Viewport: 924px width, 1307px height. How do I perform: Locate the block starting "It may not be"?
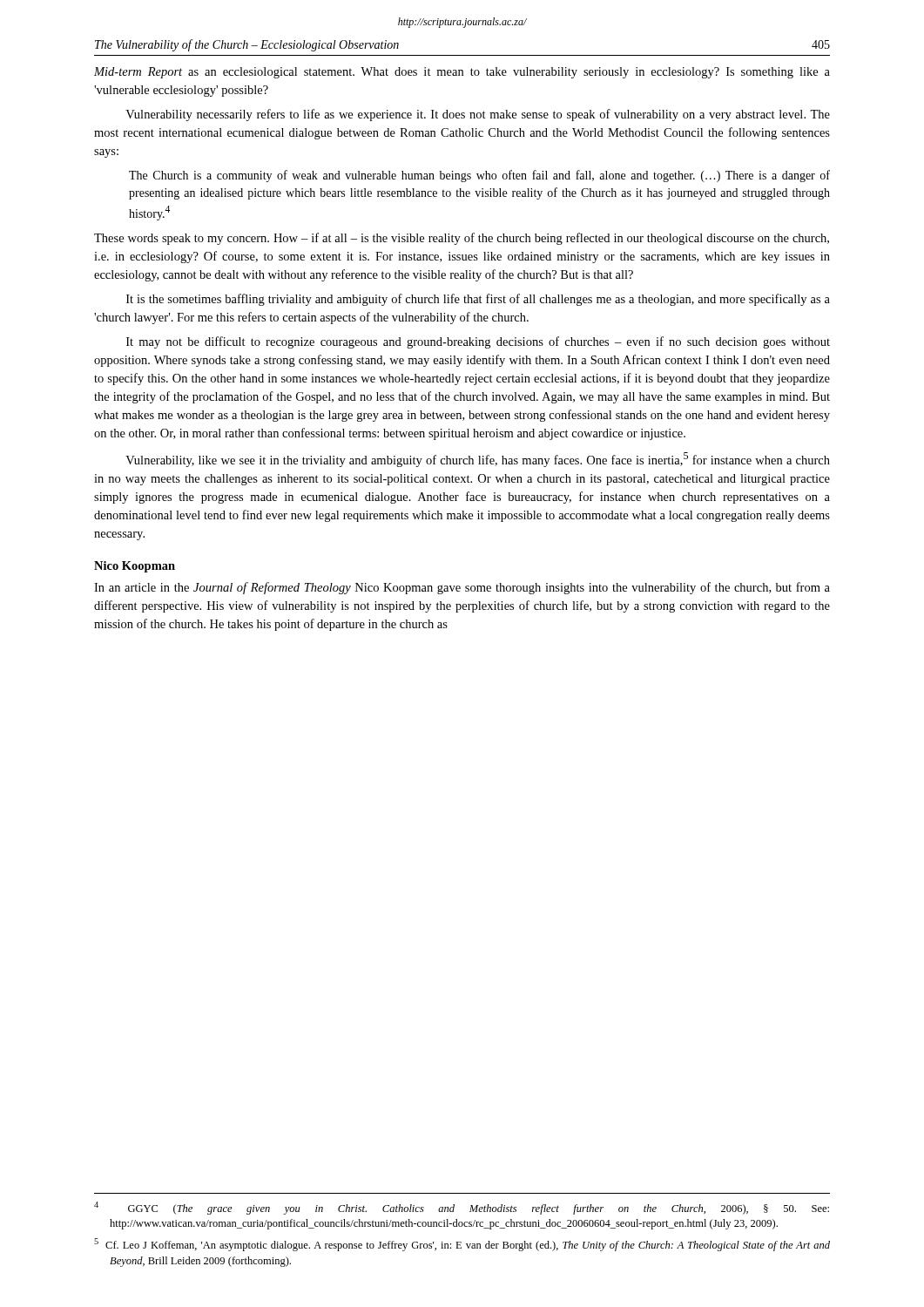click(x=462, y=387)
